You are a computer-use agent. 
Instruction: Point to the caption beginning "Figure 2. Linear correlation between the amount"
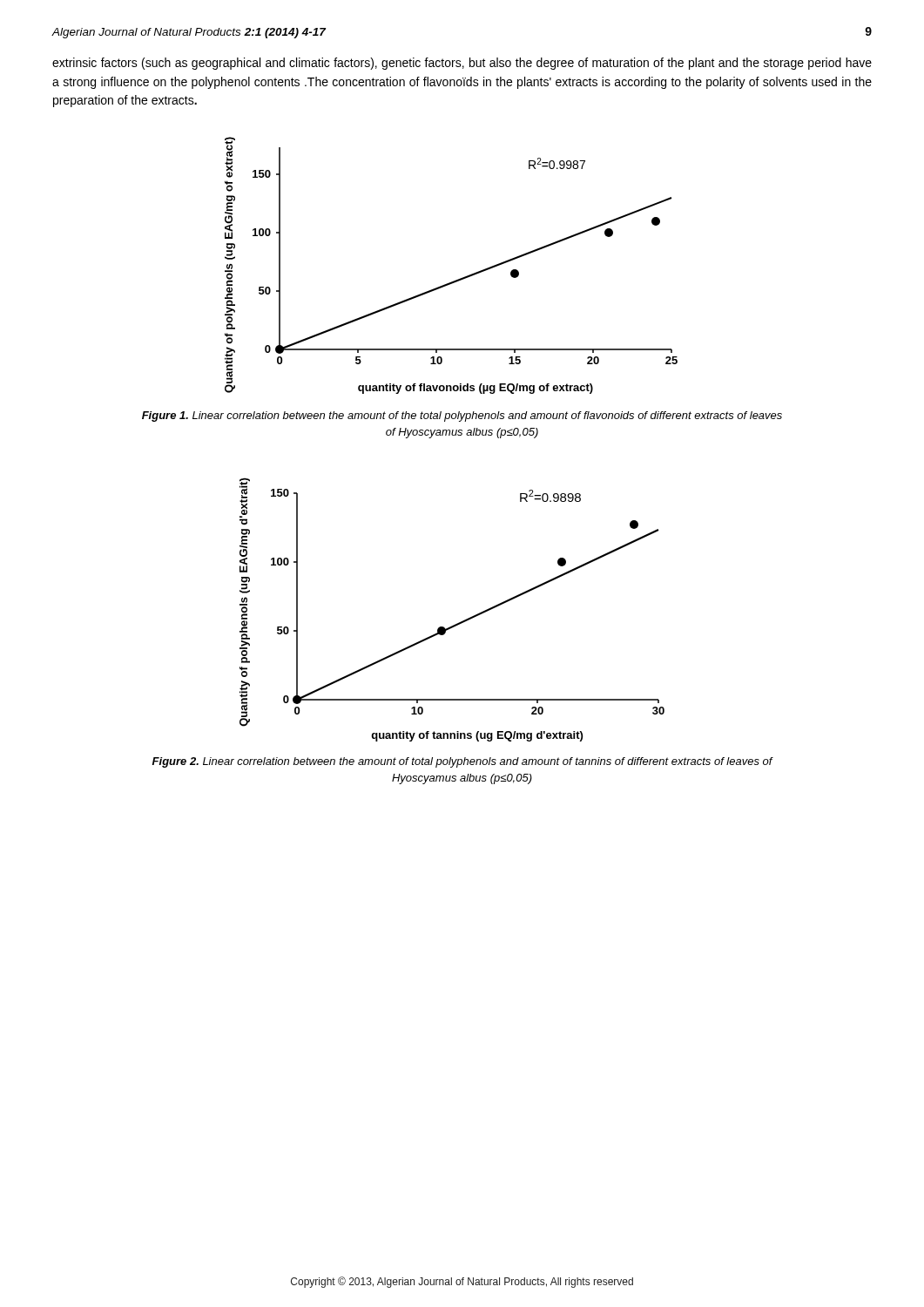coord(462,769)
